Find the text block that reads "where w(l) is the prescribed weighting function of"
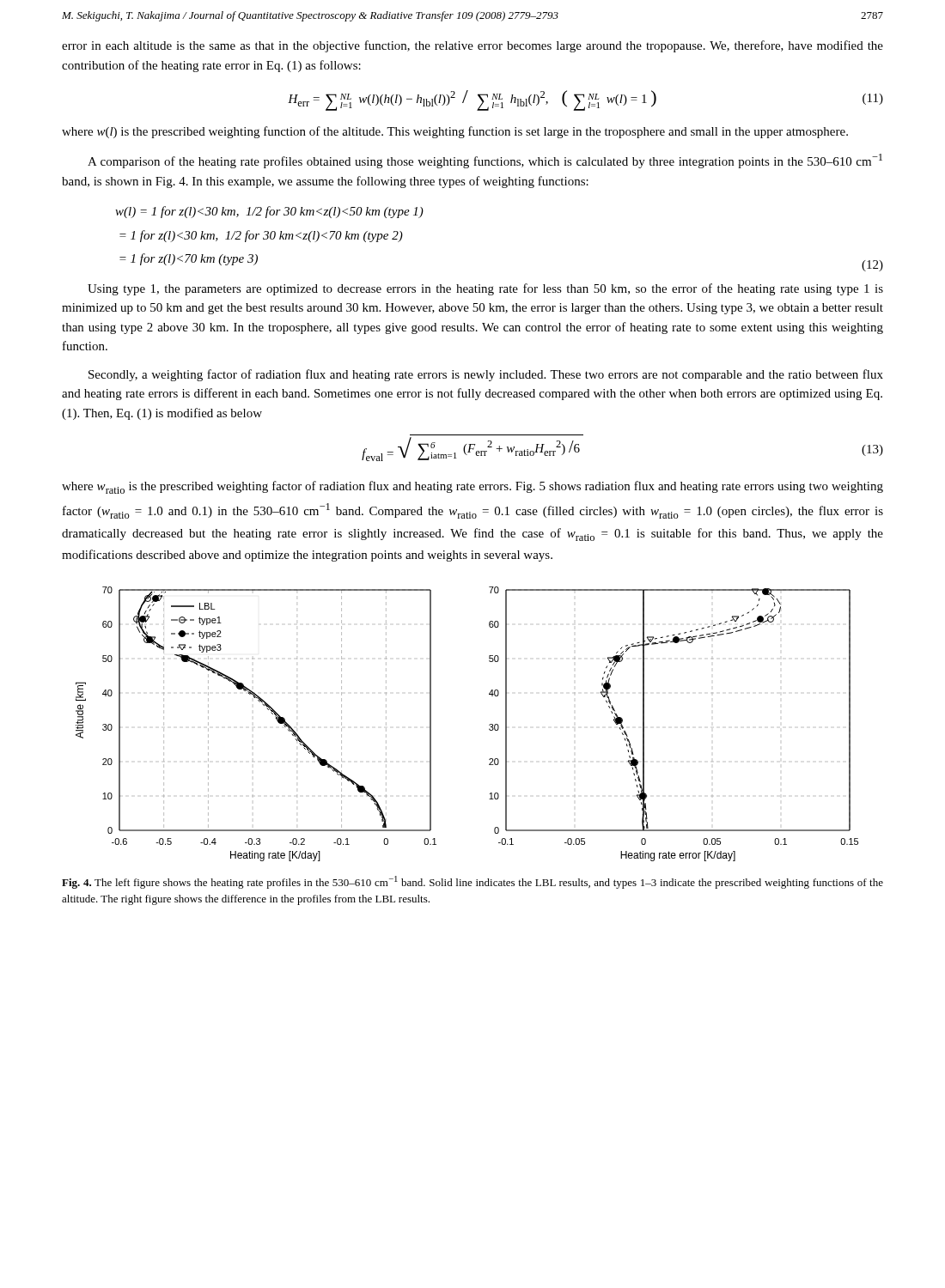The width and height of the screenshot is (945, 1288). pos(472,156)
